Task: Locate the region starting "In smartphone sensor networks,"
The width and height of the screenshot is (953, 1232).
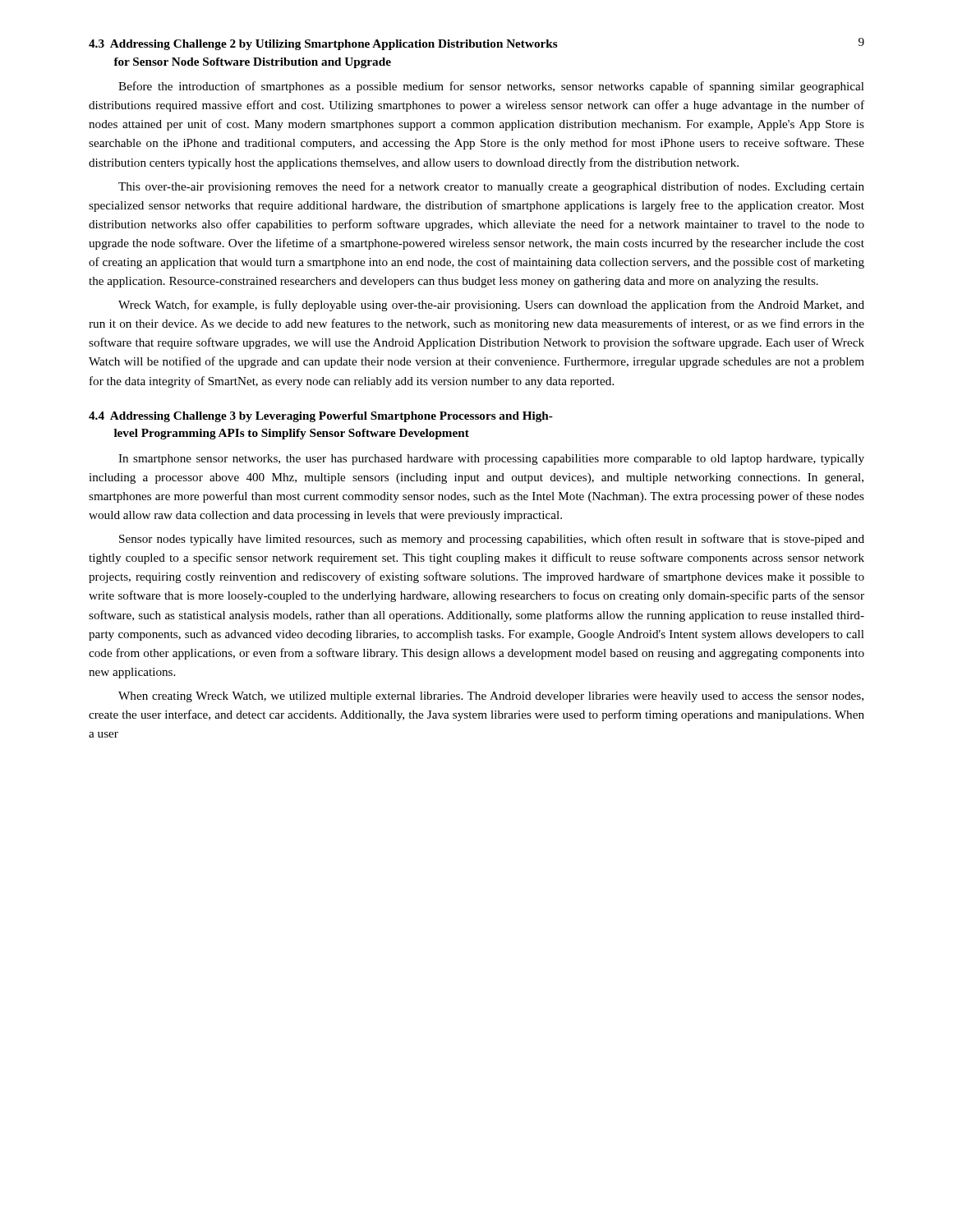Action: click(476, 486)
